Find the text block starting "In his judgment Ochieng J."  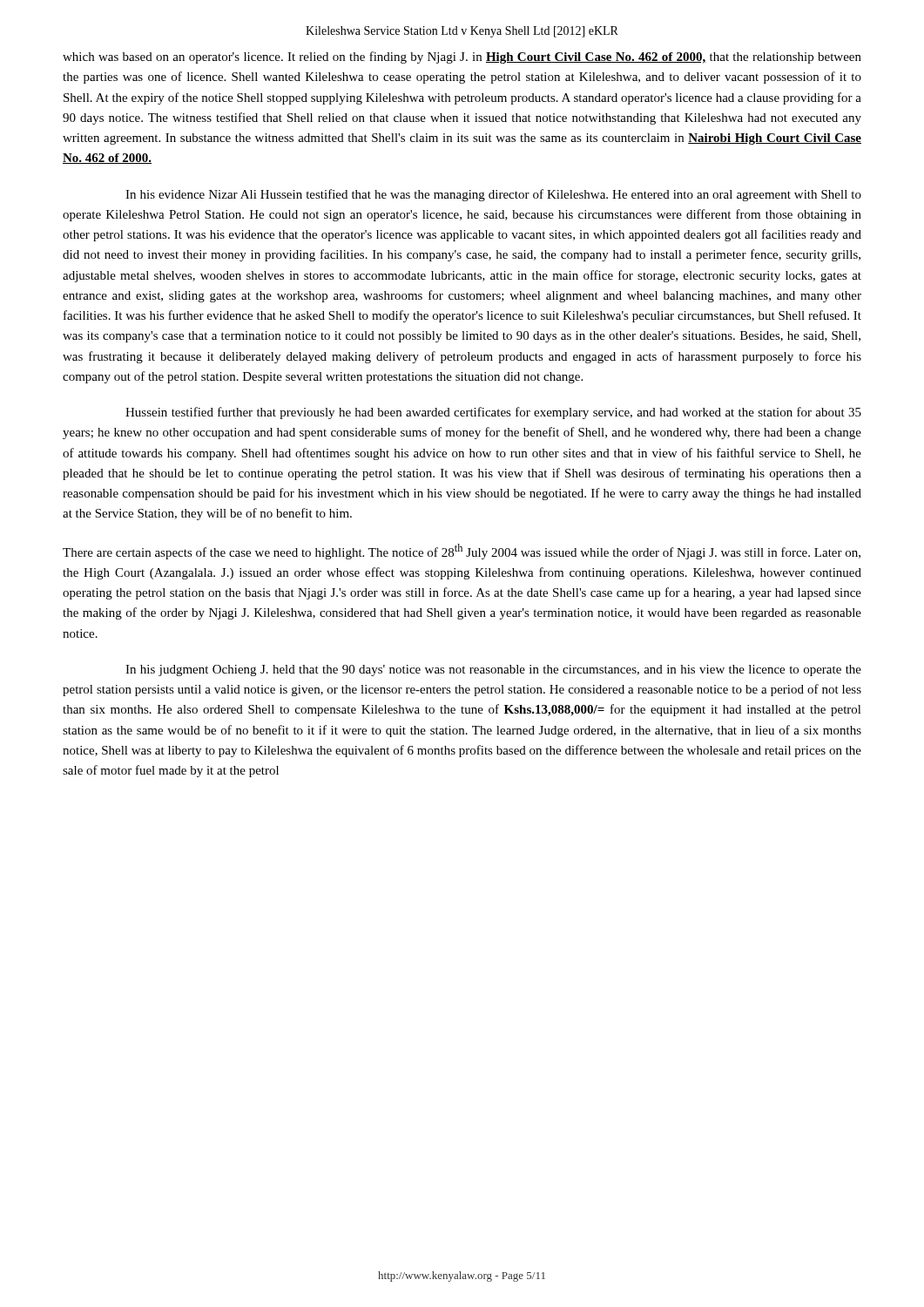[462, 720]
